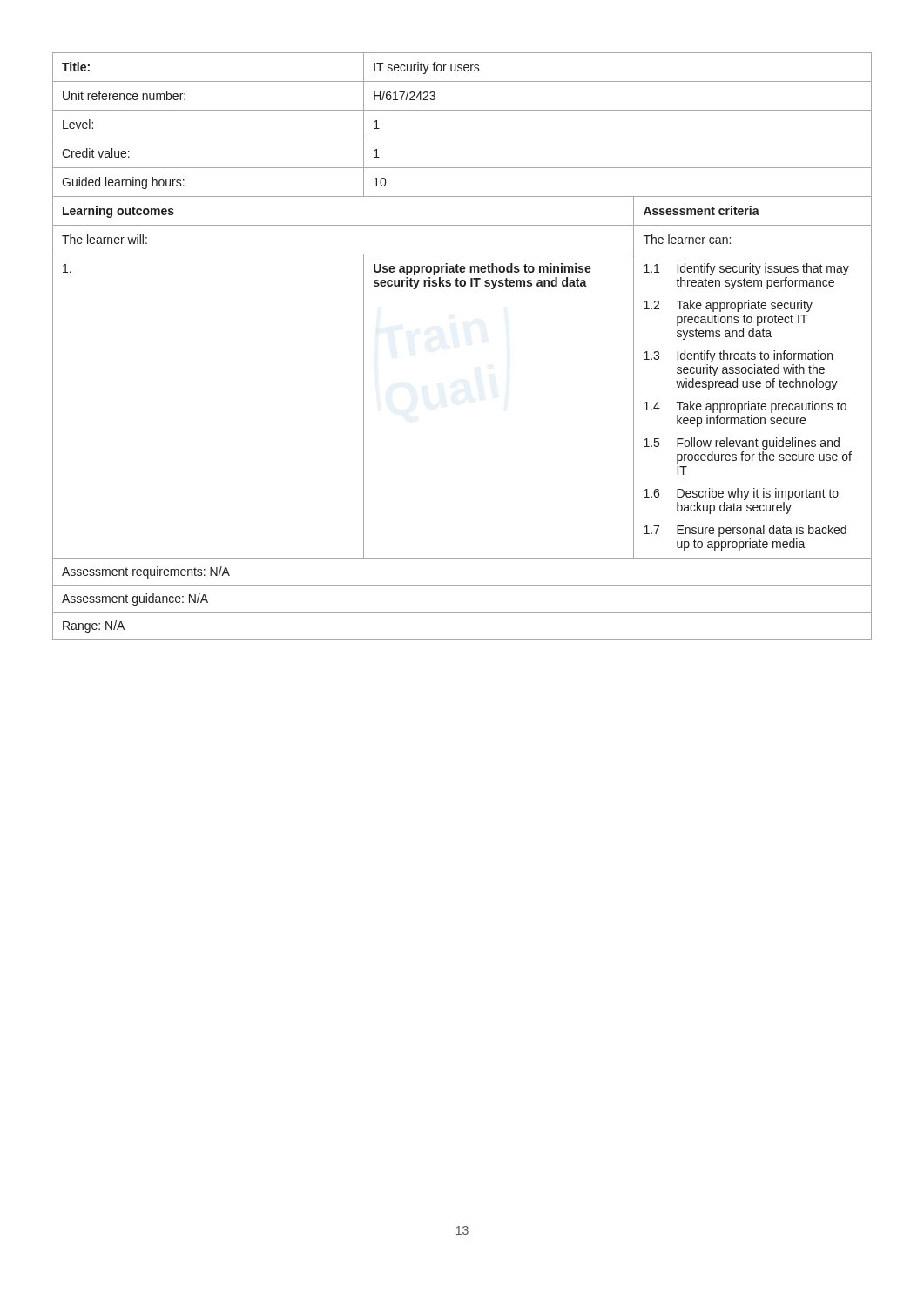Click the table
924x1307 pixels.
[462, 346]
